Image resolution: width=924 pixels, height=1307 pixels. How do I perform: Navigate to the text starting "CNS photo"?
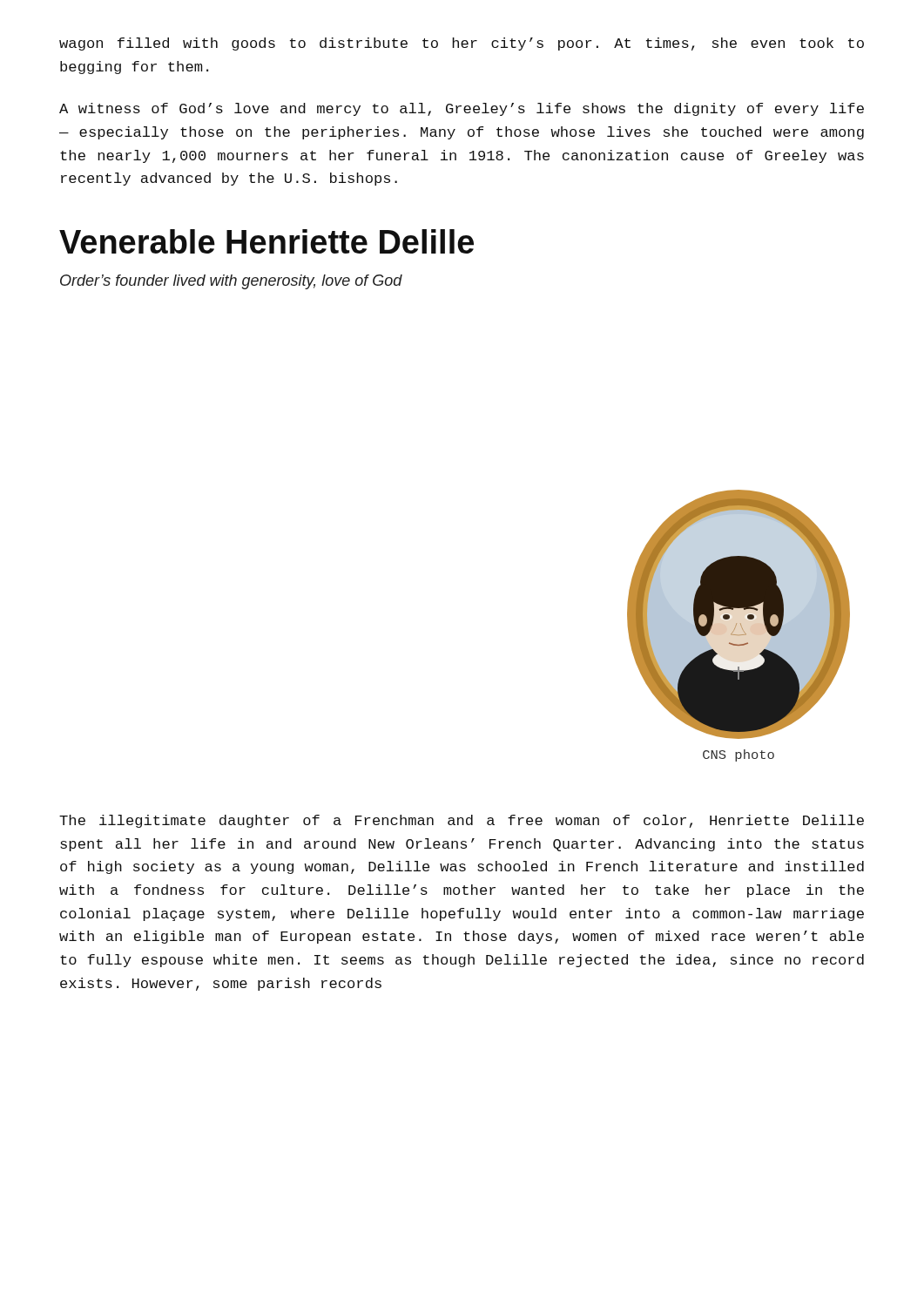tap(739, 755)
